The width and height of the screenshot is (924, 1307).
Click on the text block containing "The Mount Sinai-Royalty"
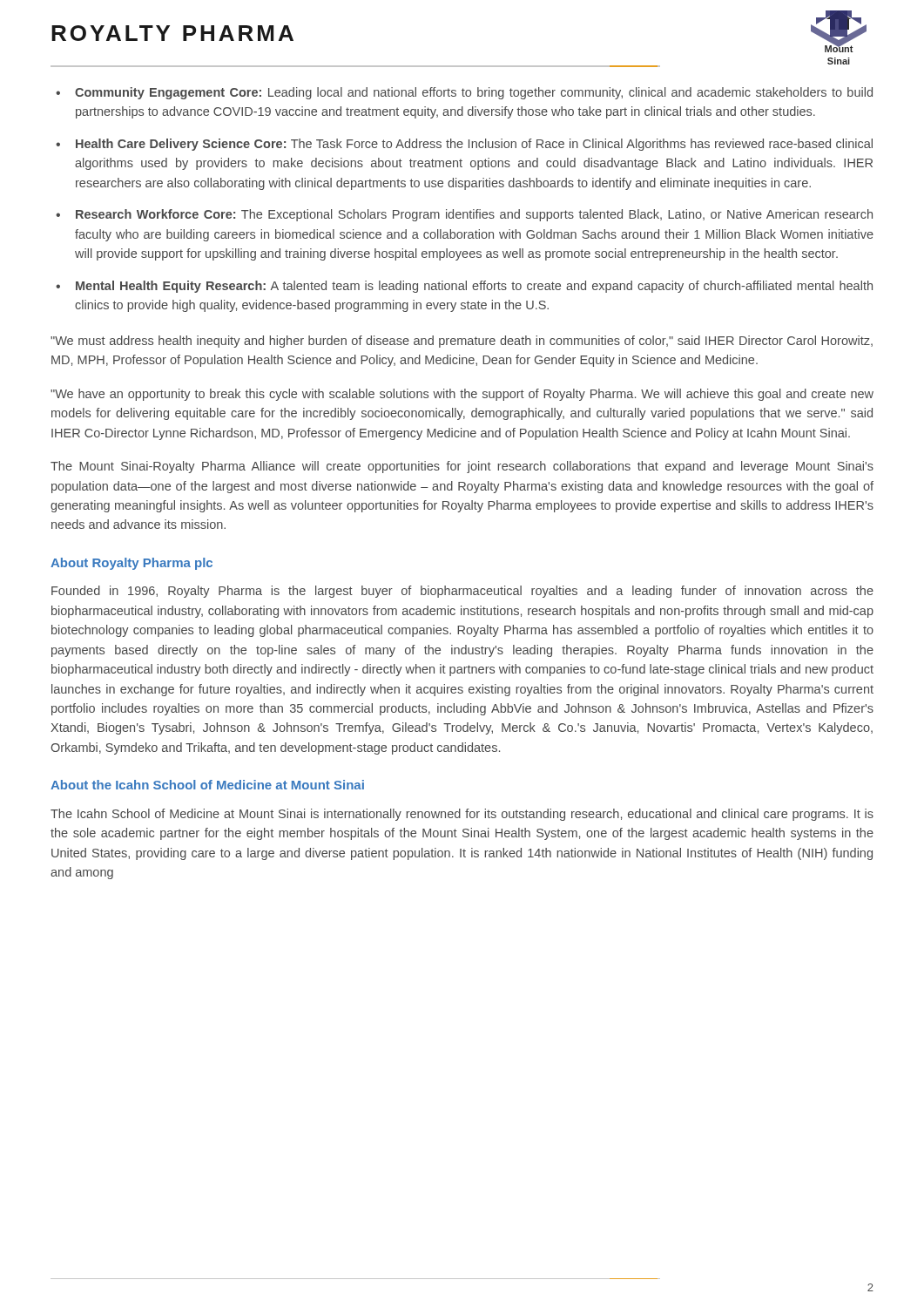[x=462, y=496]
